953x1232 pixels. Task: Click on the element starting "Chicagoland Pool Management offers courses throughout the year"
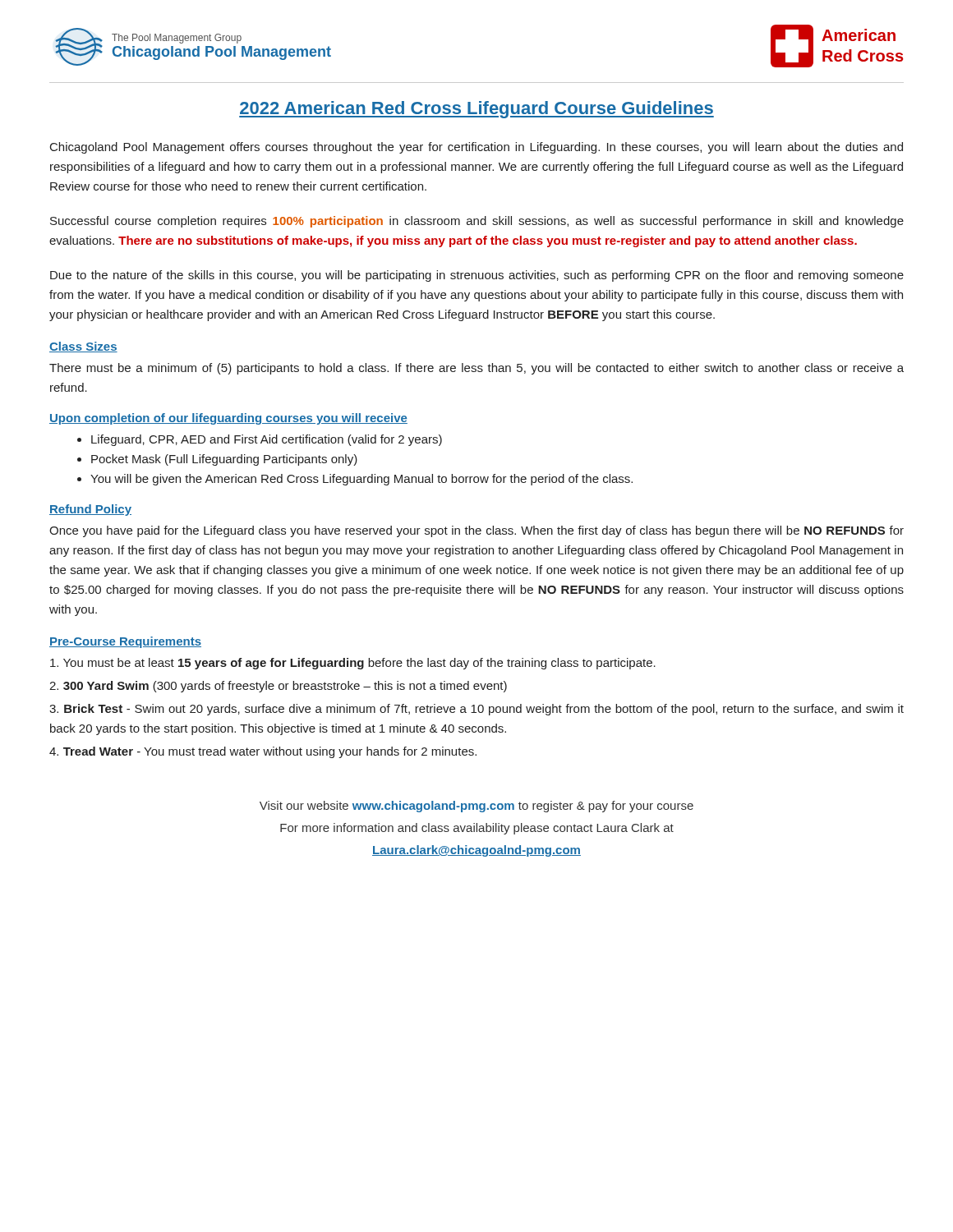click(x=476, y=166)
